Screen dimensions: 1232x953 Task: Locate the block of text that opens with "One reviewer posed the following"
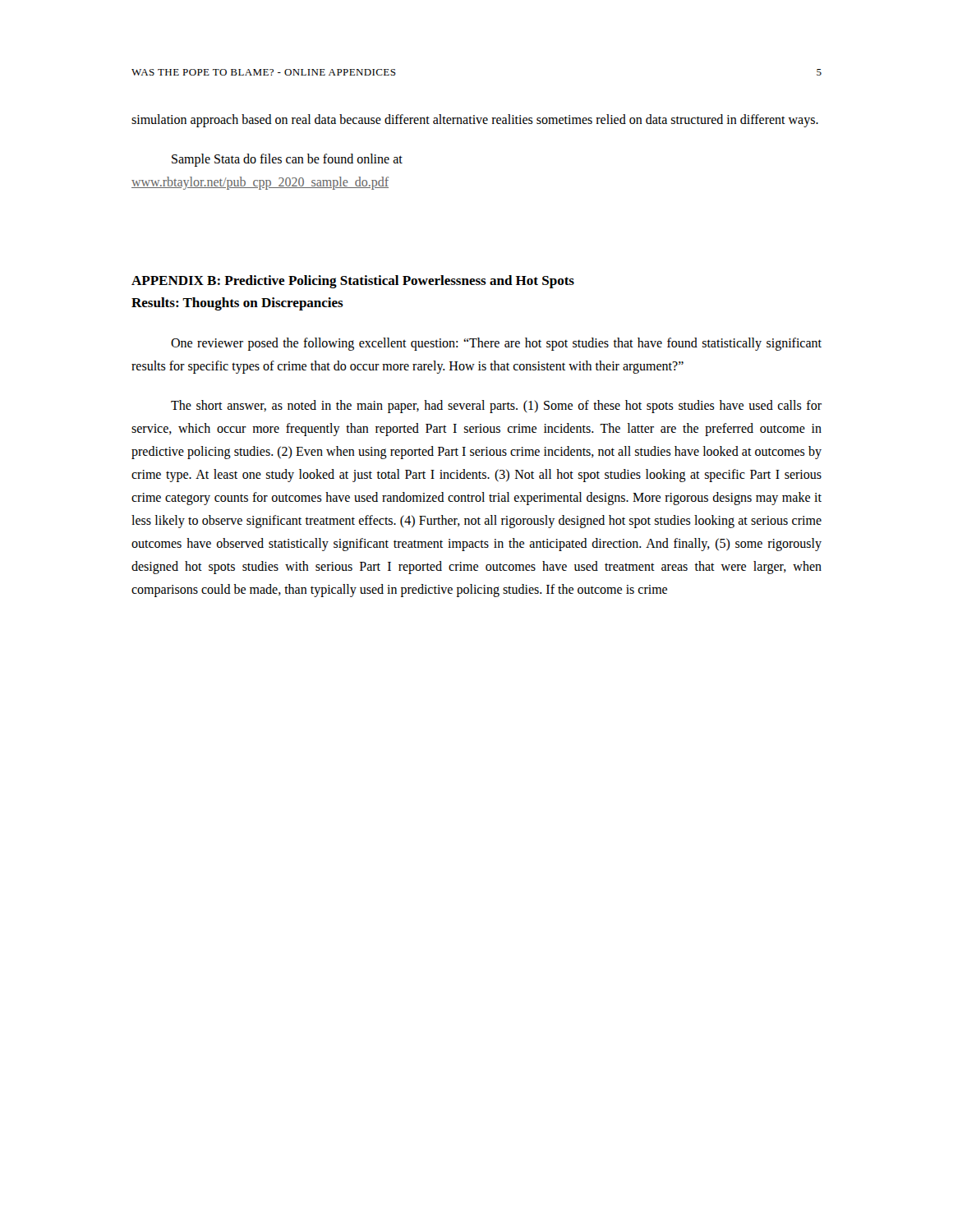click(476, 355)
